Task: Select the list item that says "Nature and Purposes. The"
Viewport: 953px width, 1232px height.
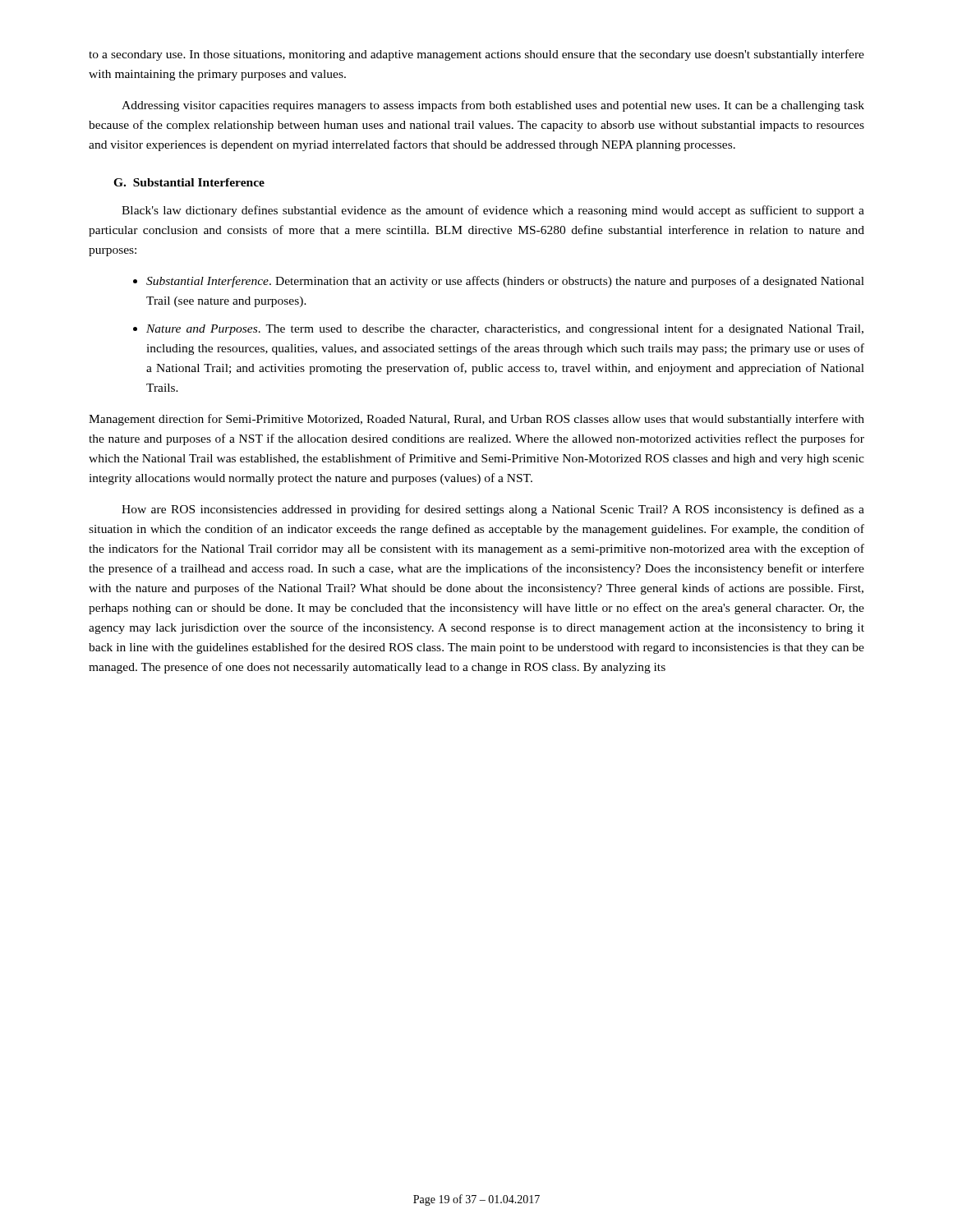Action: (505, 358)
